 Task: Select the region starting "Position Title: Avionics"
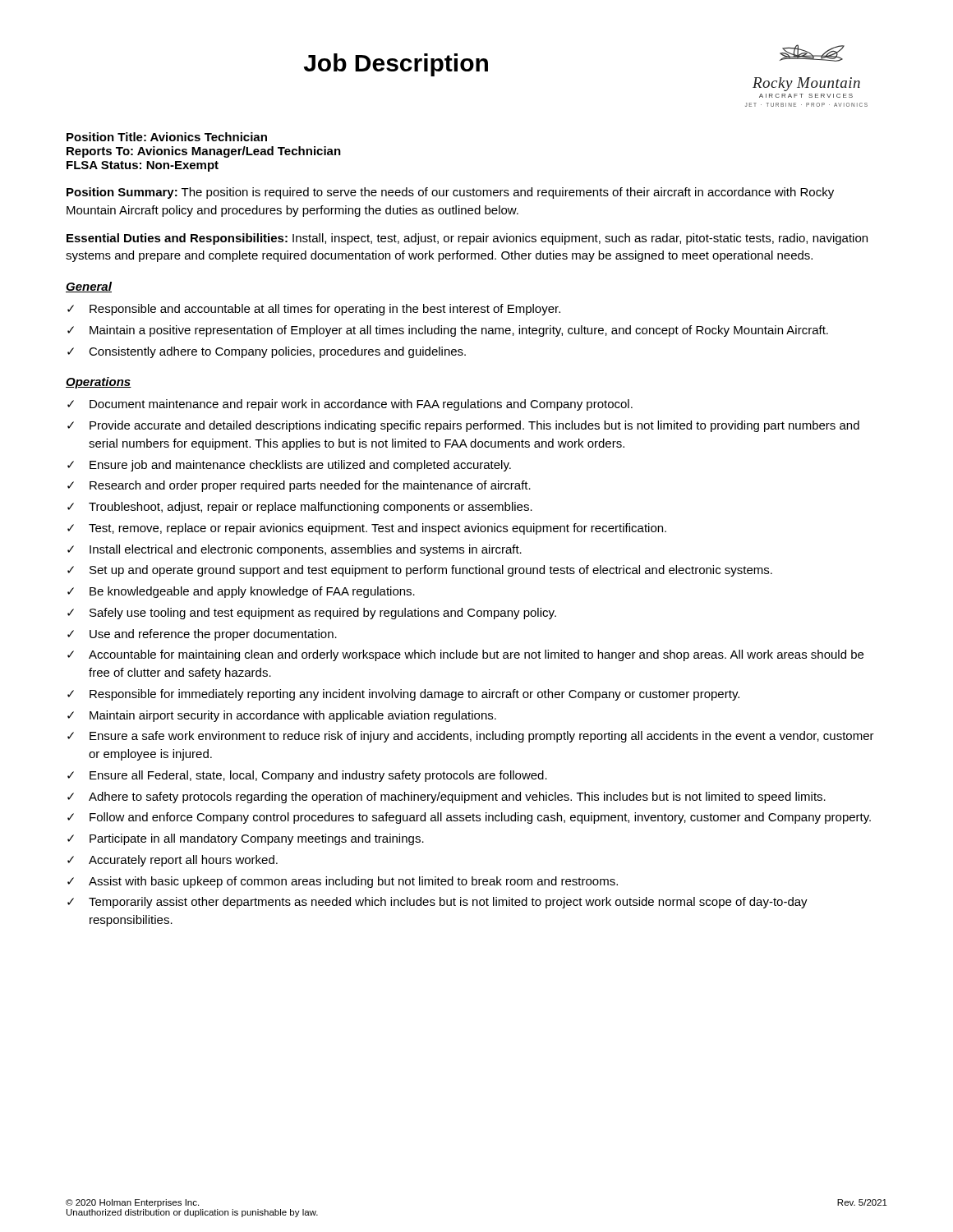click(167, 137)
